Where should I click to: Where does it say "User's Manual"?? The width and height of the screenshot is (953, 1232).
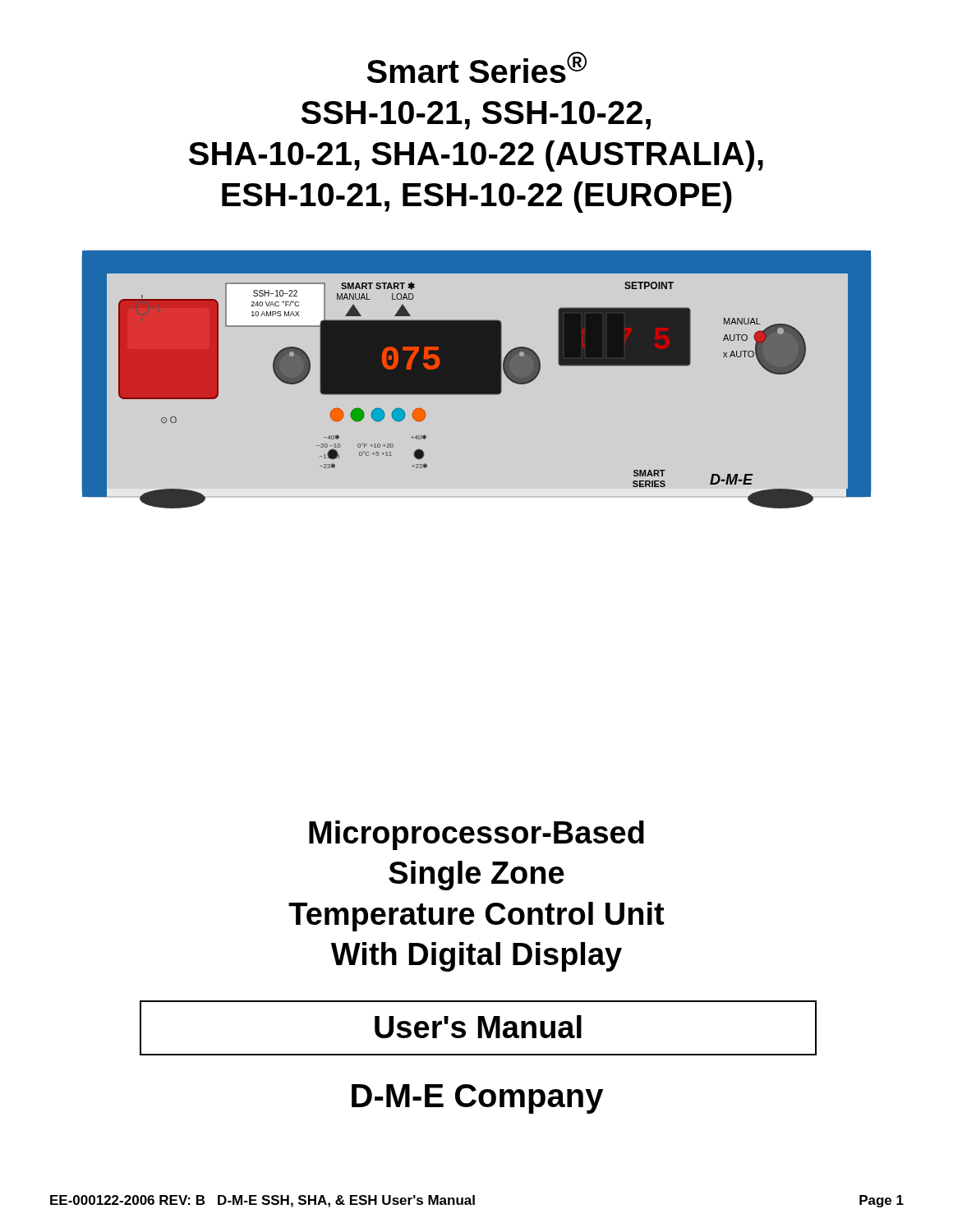(x=478, y=1028)
